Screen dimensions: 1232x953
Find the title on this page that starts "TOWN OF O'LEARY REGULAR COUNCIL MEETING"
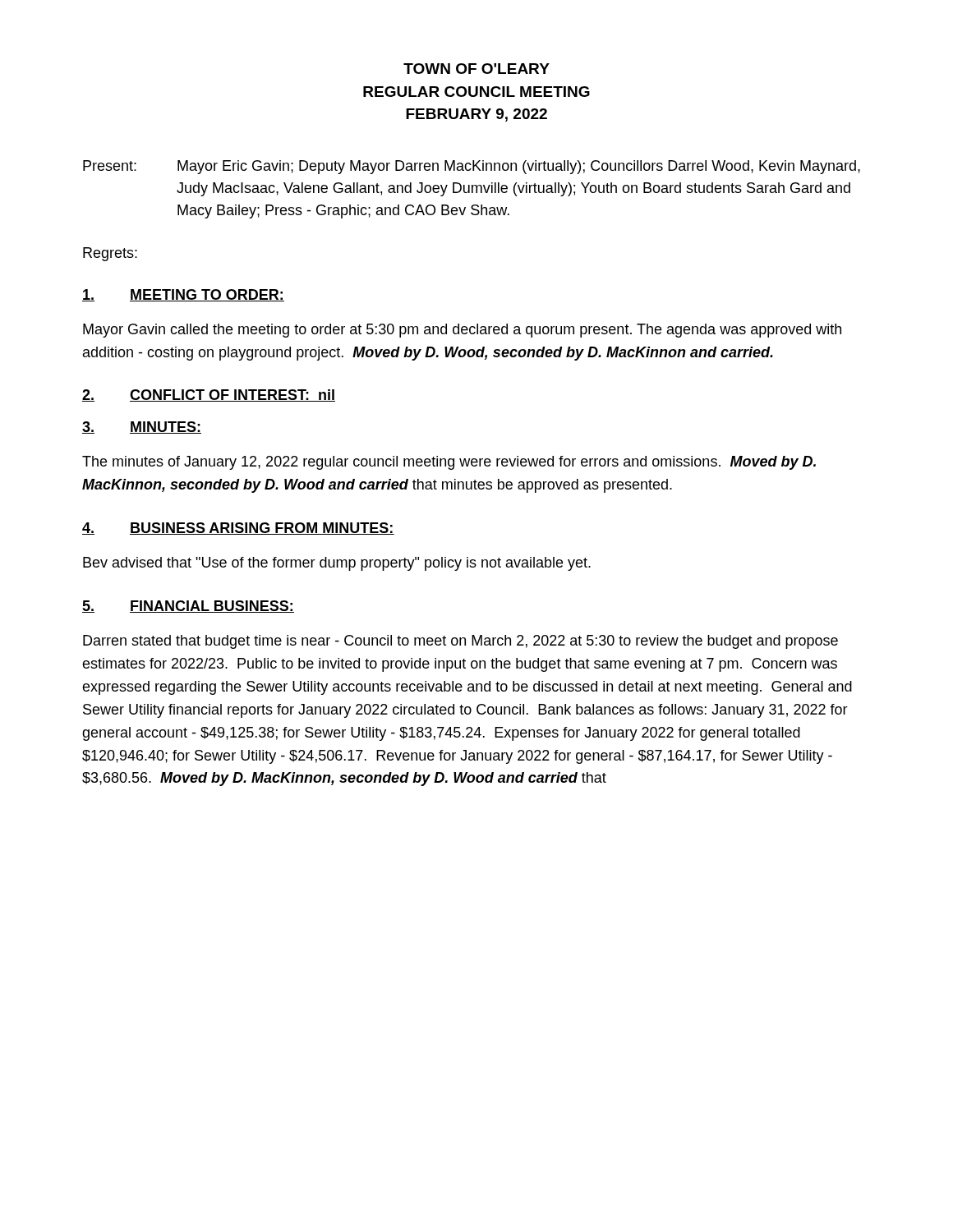[476, 91]
